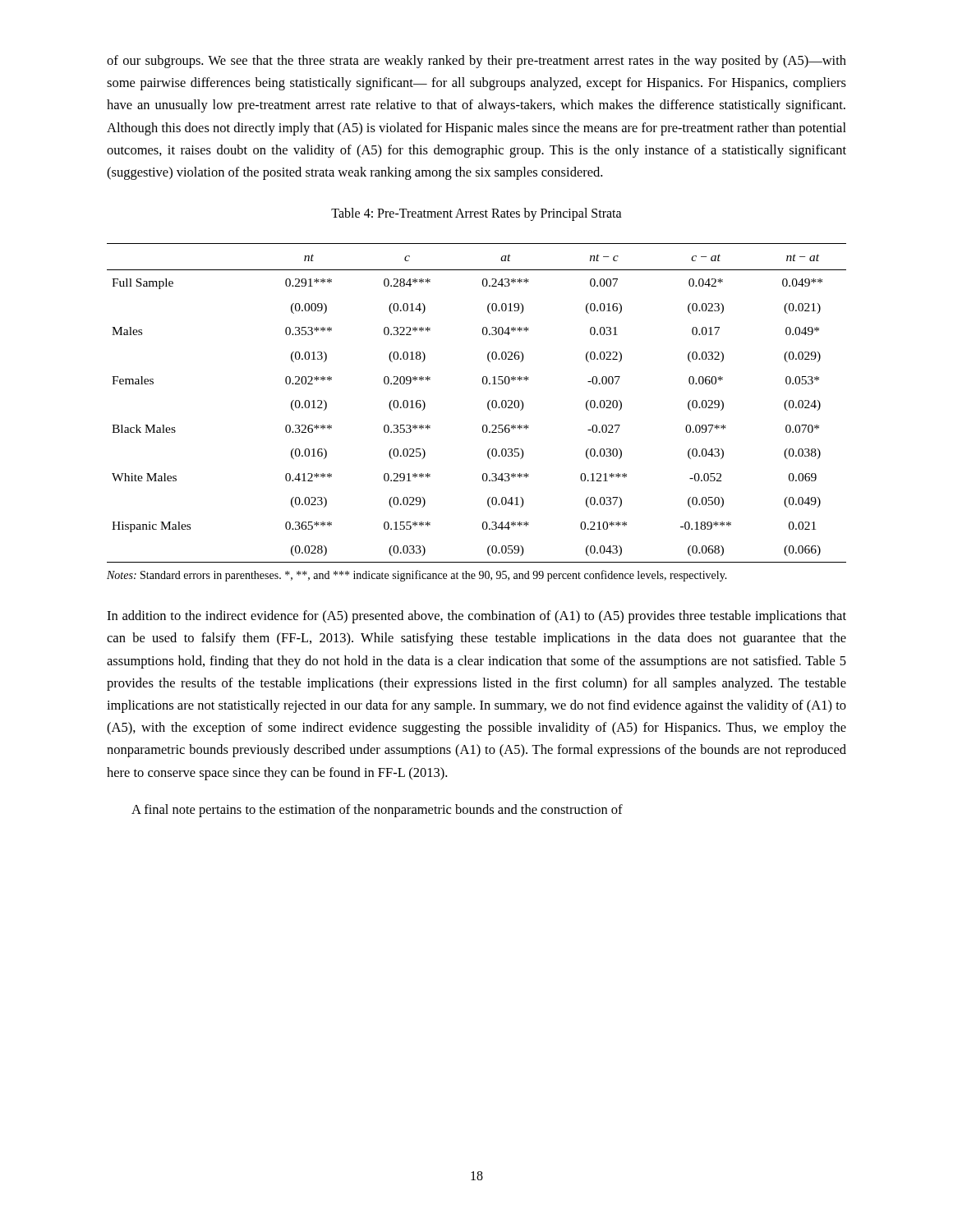Image resolution: width=953 pixels, height=1232 pixels.
Task: Where is the passage that starts "A final note"?
Action: coord(377,809)
